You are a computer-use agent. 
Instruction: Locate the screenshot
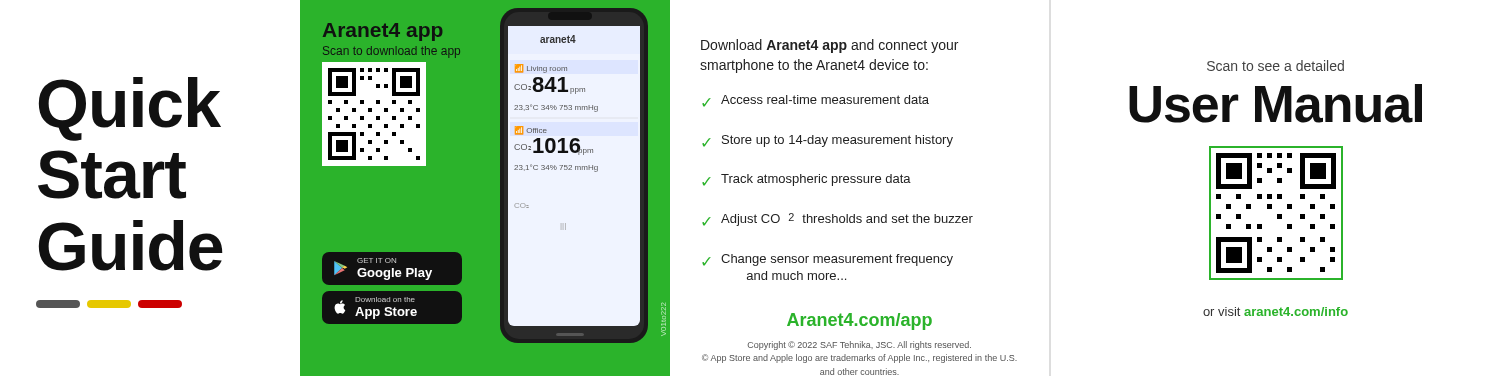click(485, 188)
